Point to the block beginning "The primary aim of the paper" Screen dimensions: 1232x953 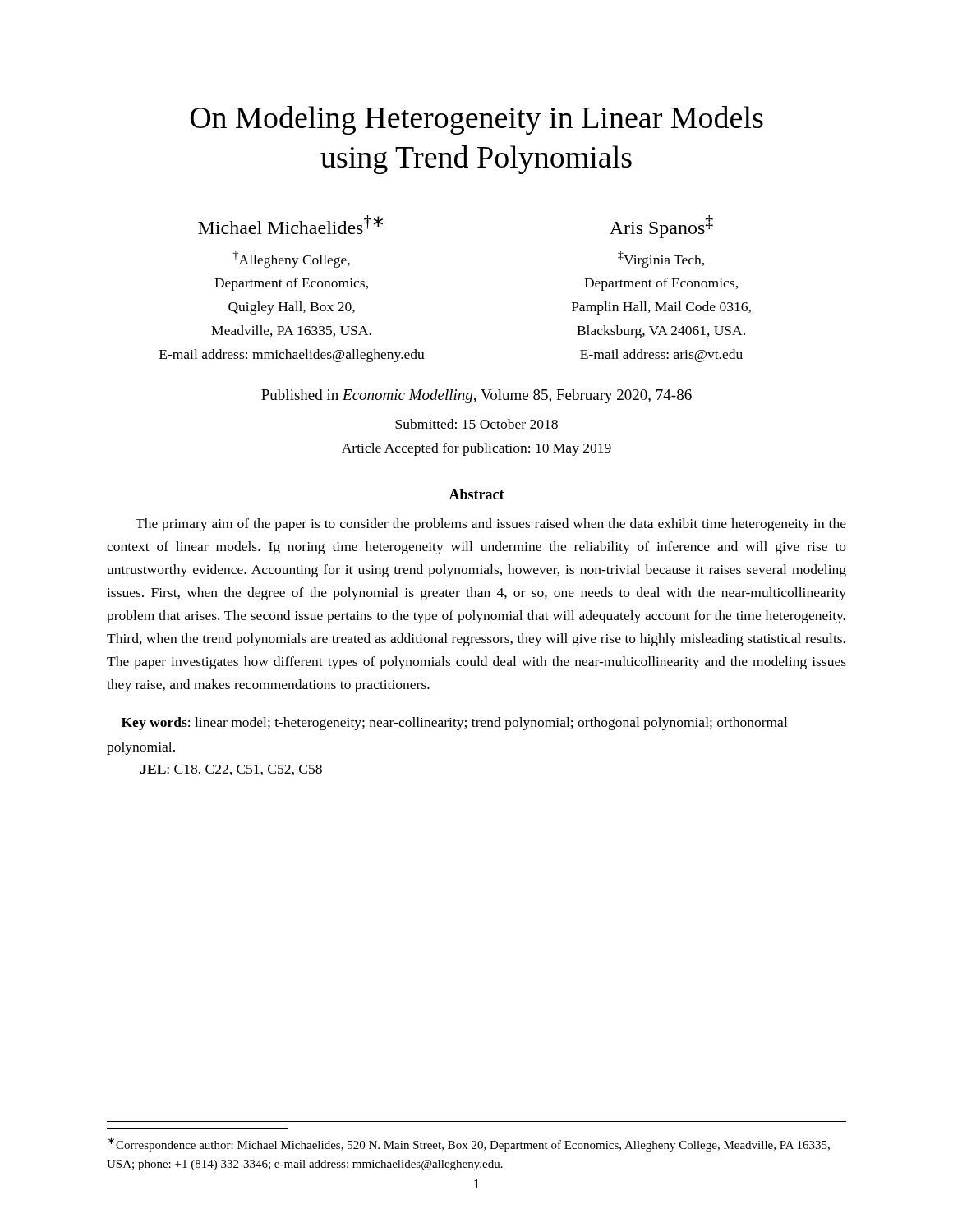[x=476, y=604]
